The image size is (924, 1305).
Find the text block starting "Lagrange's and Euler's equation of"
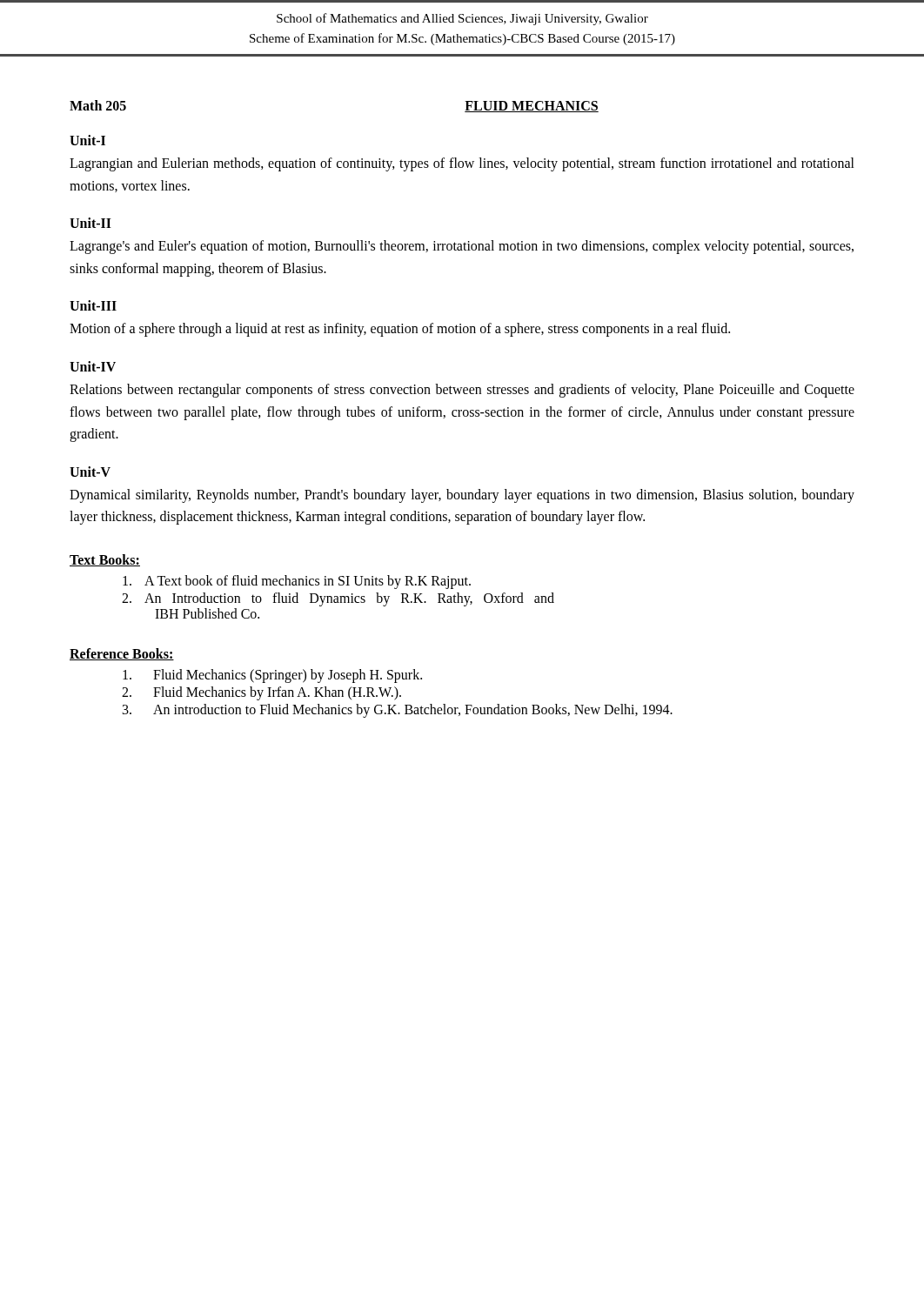point(462,257)
